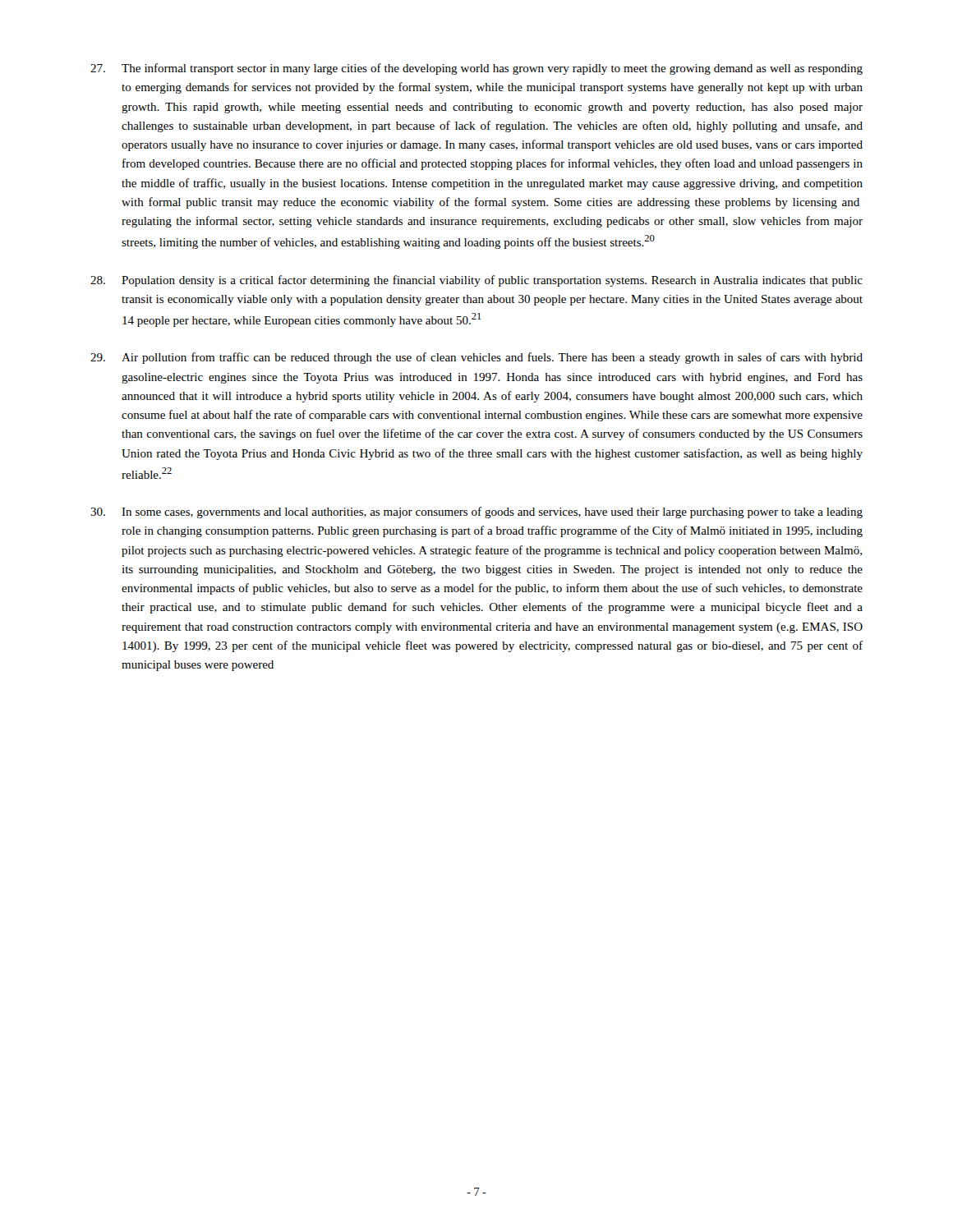Image resolution: width=953 pixels, height=1232 pixels.
Task: Navigate to the text starting "Population density is a"
Action: coord(476,301)
